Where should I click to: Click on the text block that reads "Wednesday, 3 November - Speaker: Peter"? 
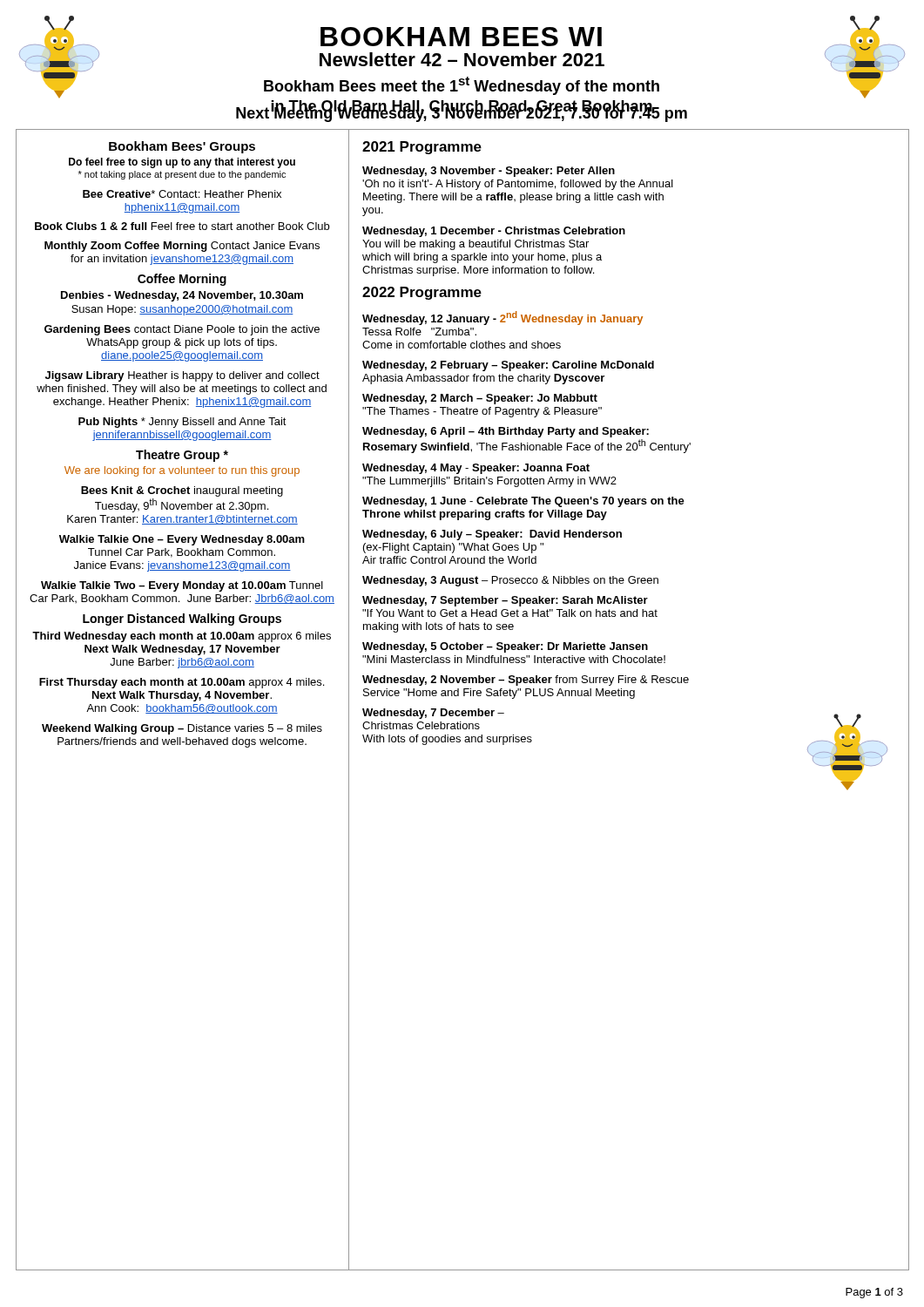coord(518,190)
